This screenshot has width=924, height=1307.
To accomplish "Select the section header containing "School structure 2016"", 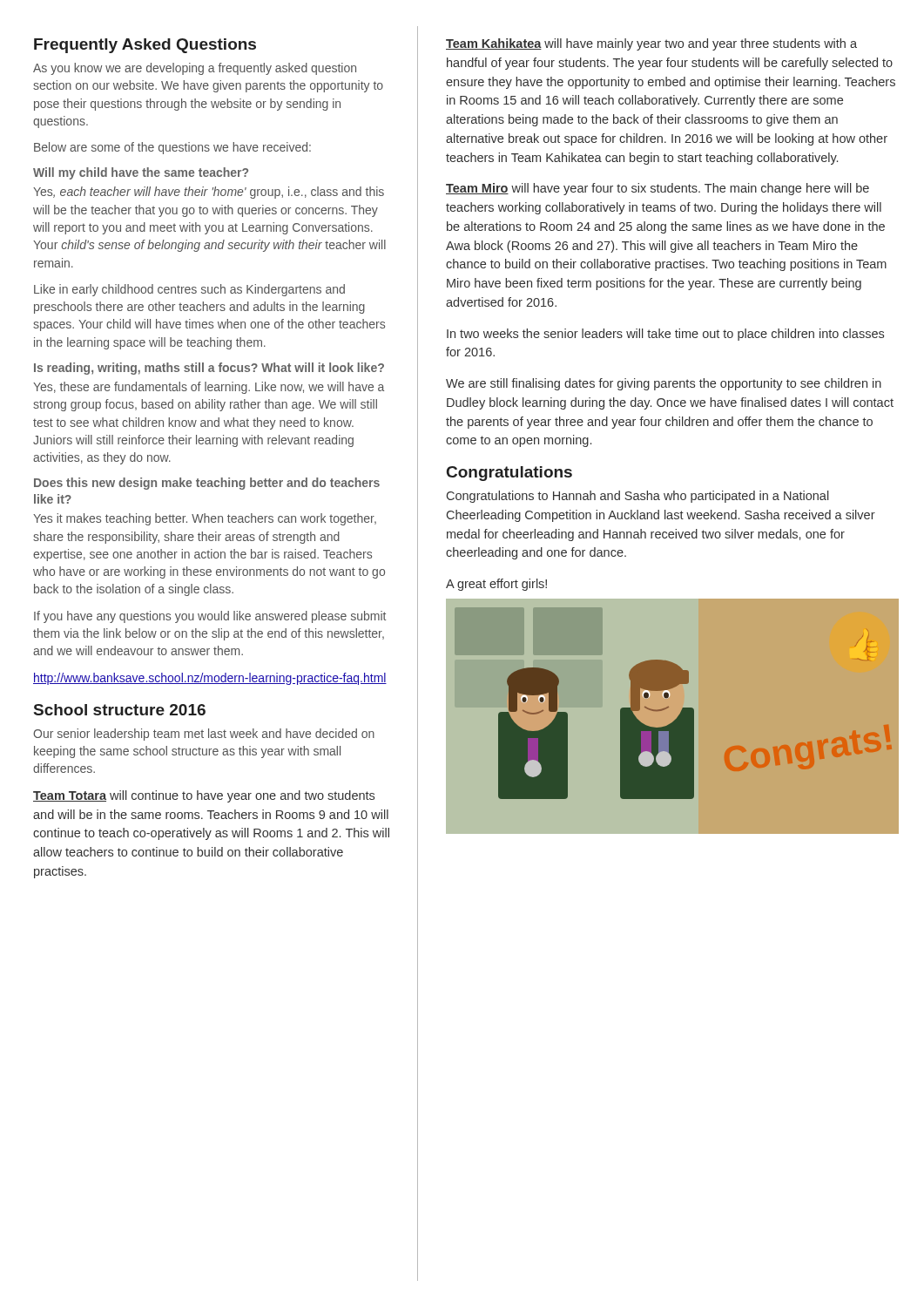I will (x=213, y=710).
